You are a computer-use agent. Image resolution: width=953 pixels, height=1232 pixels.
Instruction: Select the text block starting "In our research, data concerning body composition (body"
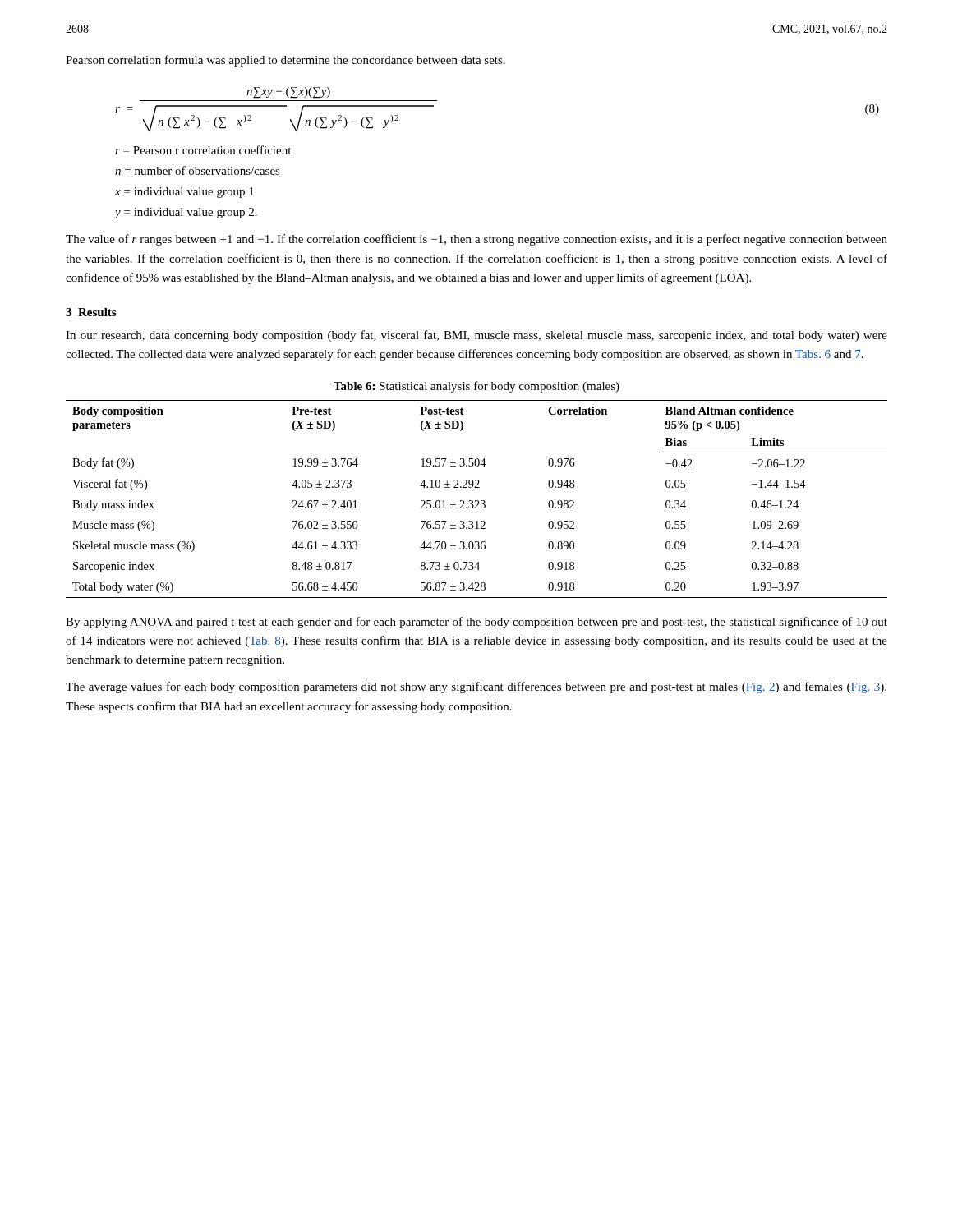pos(476,345)
